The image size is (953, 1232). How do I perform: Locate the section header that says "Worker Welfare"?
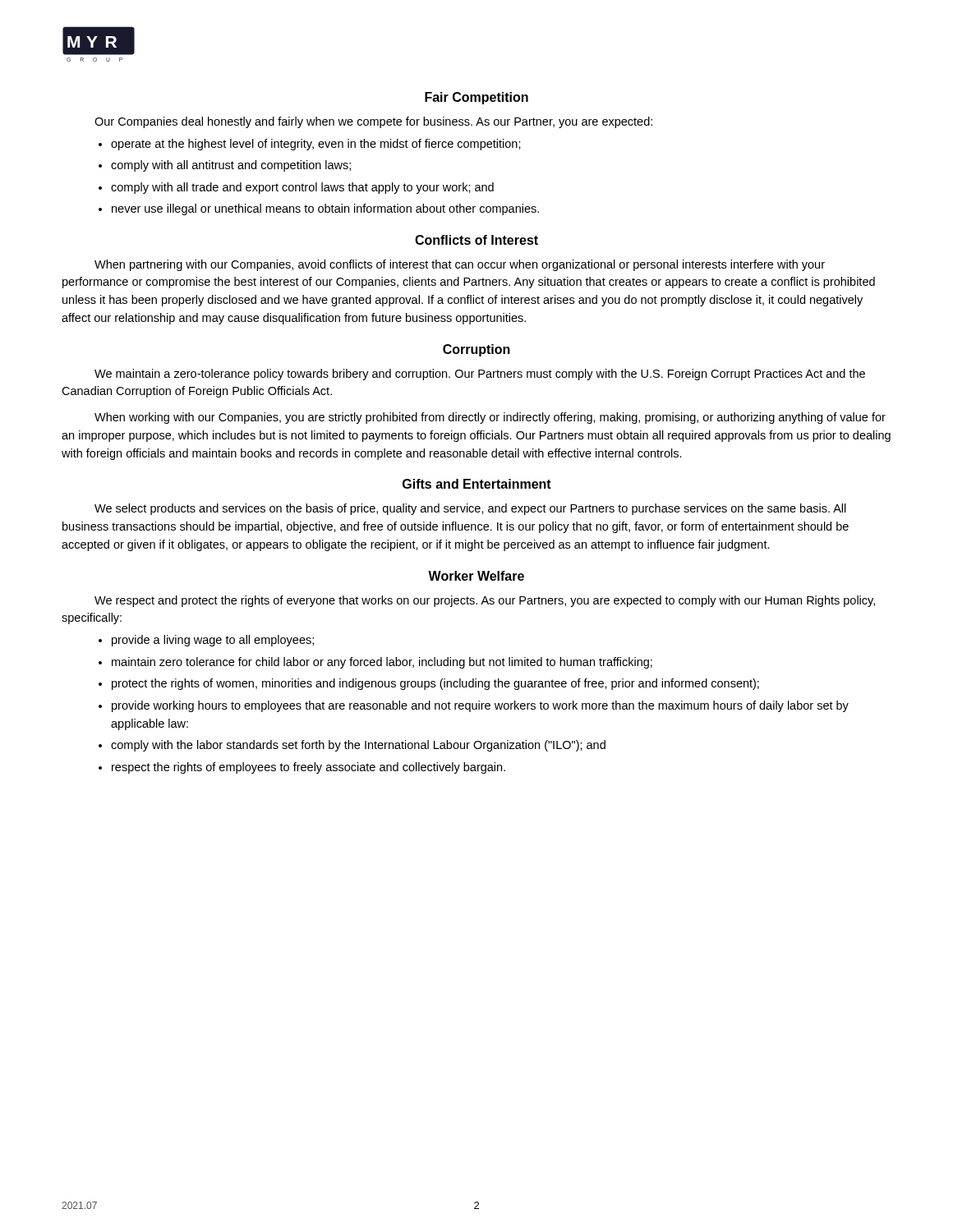coord(476,576)
